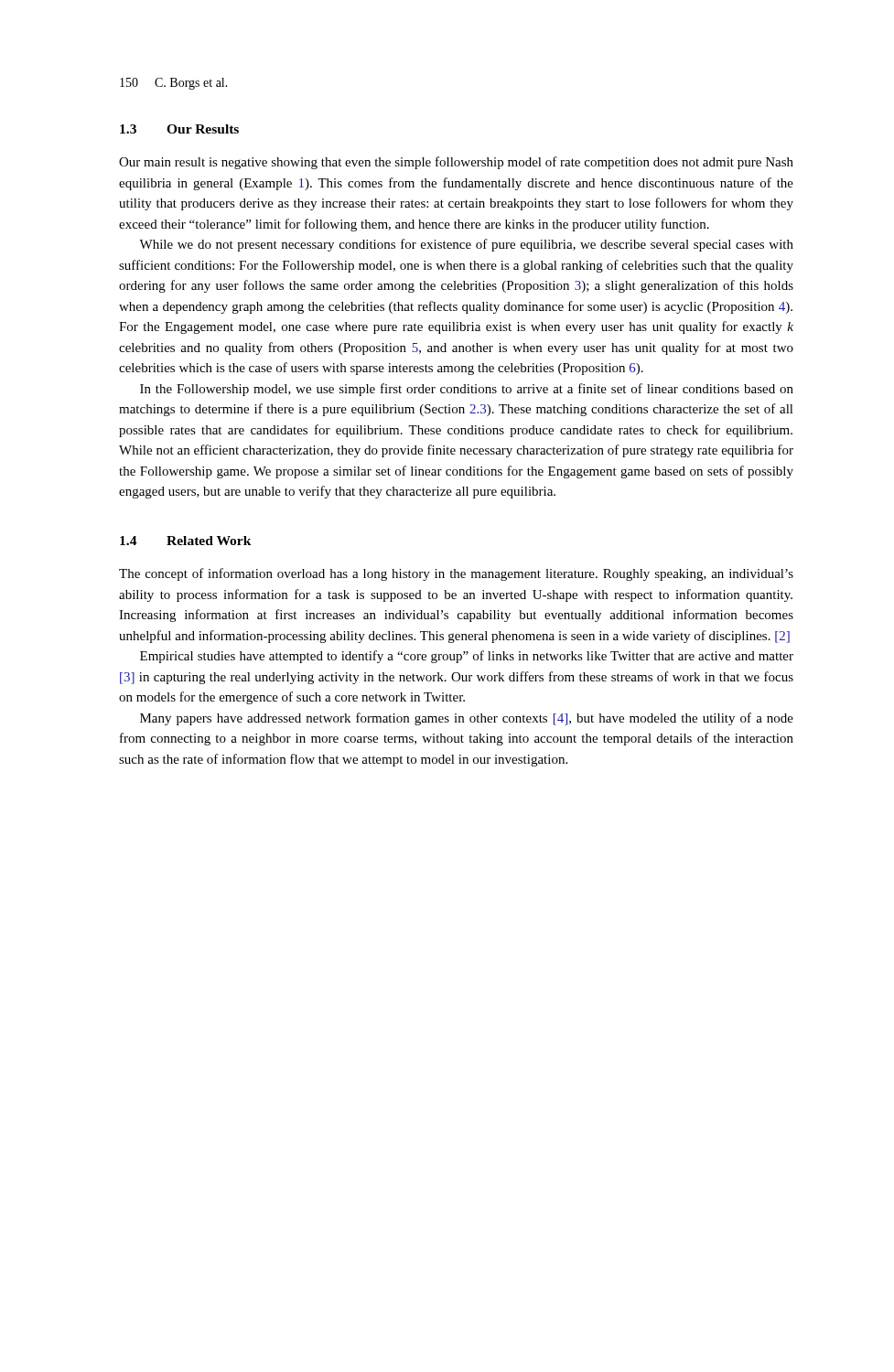Click the passage that begins "Empirical studies have attempted to identify a “core"
This screenshot has height=1372, width=894.
click(x=456, y=677)
